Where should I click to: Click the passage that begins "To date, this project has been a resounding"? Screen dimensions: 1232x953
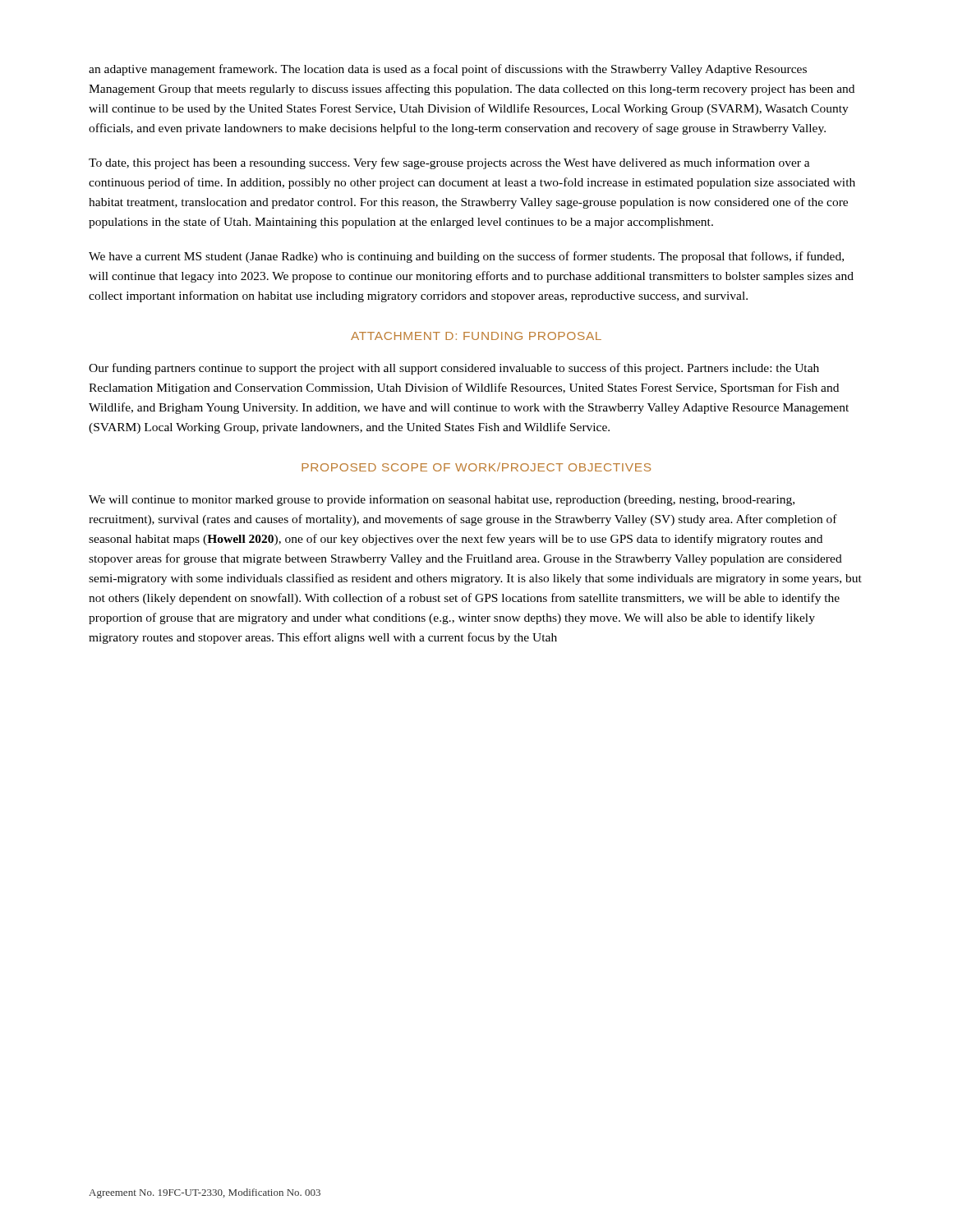click(x=472, y=192)
